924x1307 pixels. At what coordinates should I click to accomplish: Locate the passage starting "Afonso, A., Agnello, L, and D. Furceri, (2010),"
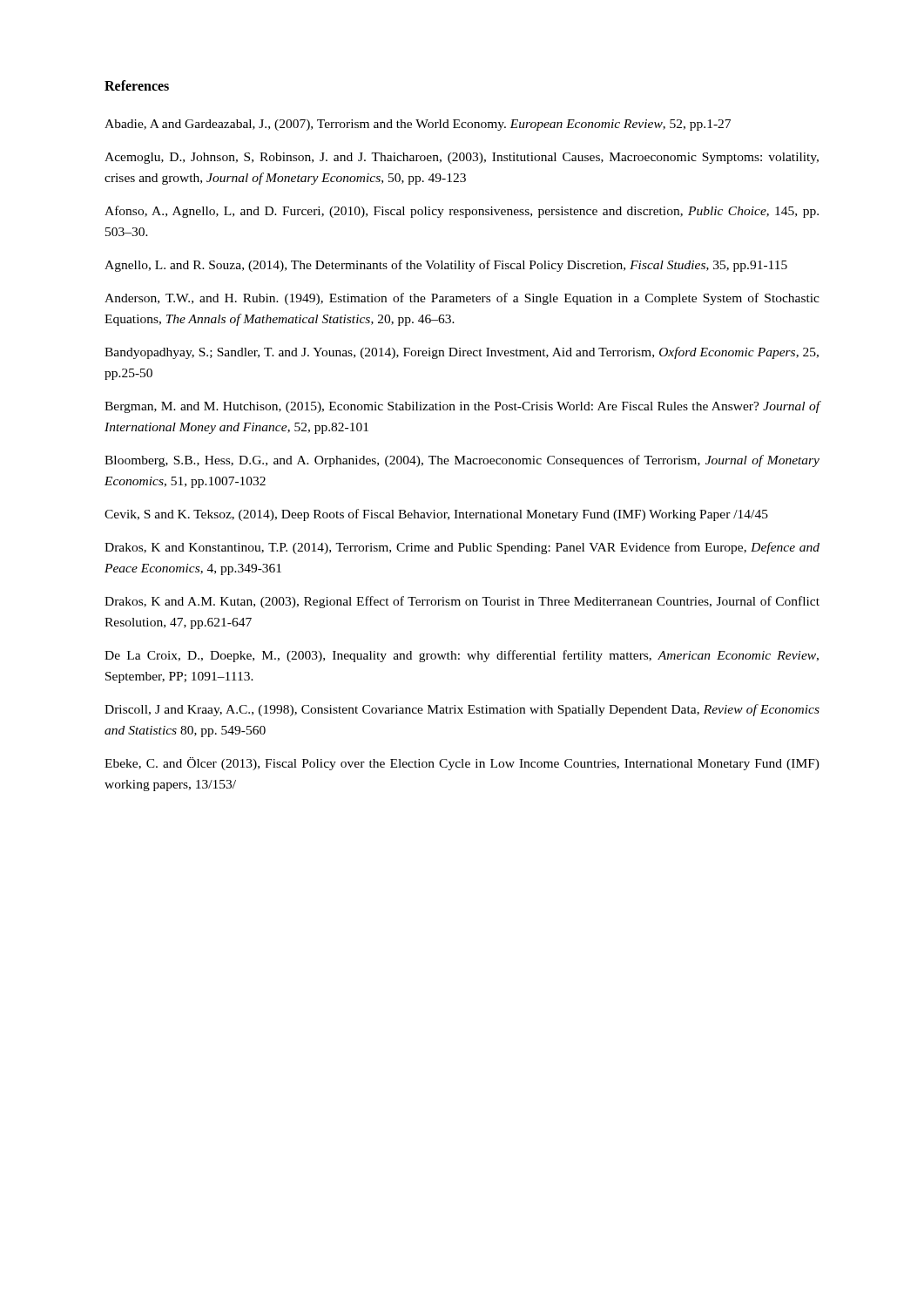[x=462, y=221]
